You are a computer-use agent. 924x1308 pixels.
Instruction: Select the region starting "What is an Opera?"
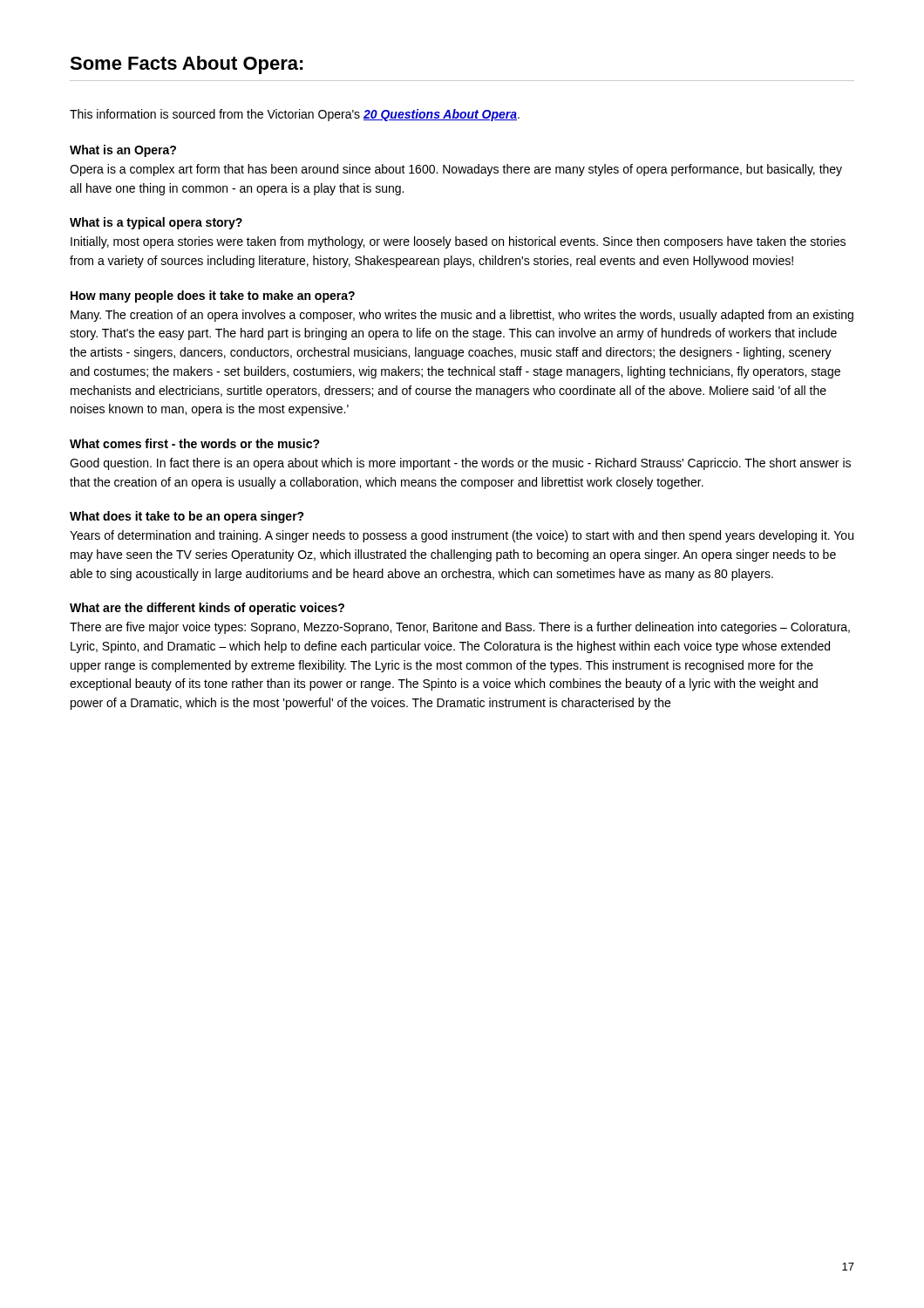pyautogui.click(x=462, y=171)
